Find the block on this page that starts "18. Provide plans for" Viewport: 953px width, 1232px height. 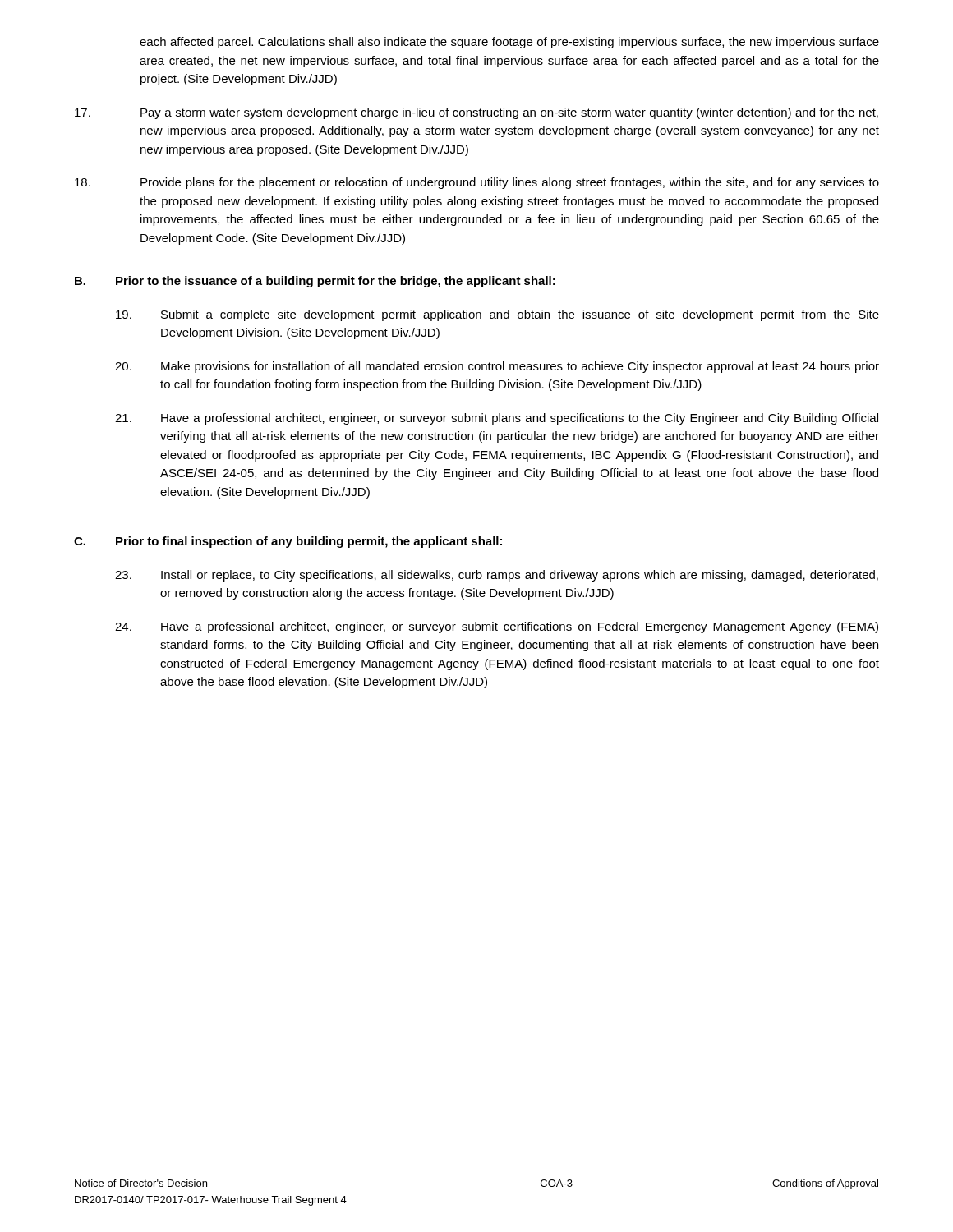[x=476, y=210]
